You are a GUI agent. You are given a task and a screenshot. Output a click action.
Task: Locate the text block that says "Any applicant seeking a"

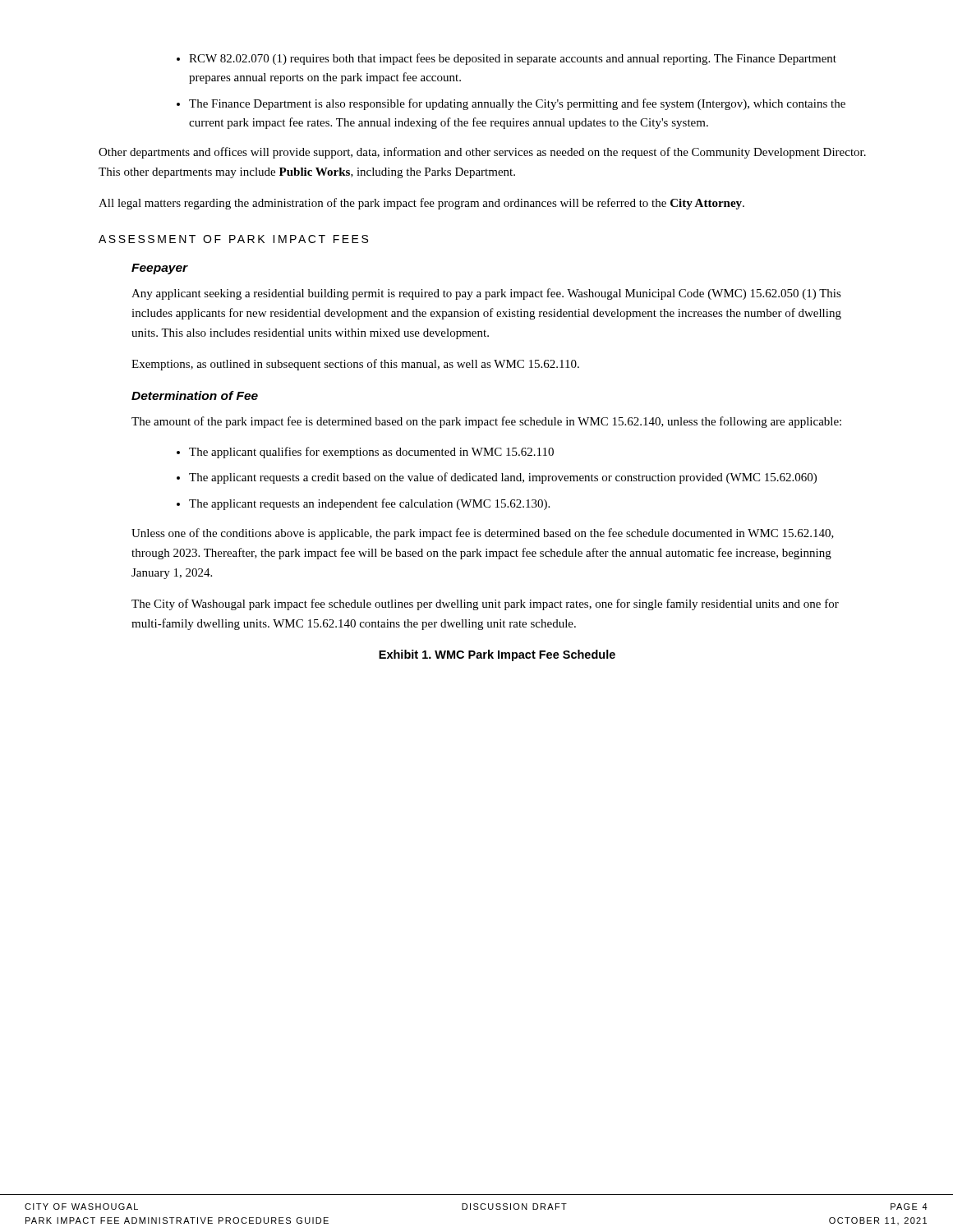point(486,313)
